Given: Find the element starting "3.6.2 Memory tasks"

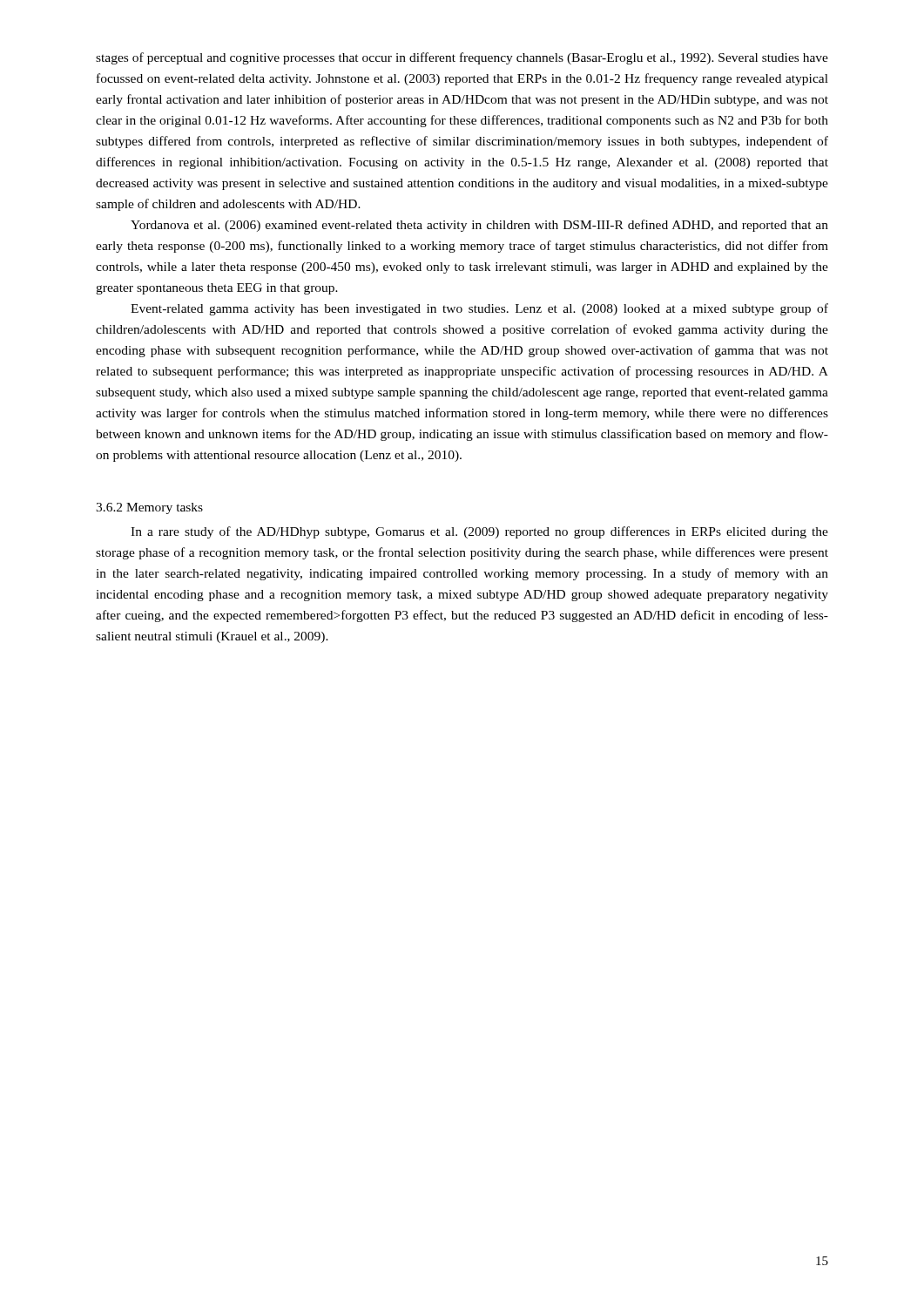Looking at the screenshot, I should (x=149, y=508).
